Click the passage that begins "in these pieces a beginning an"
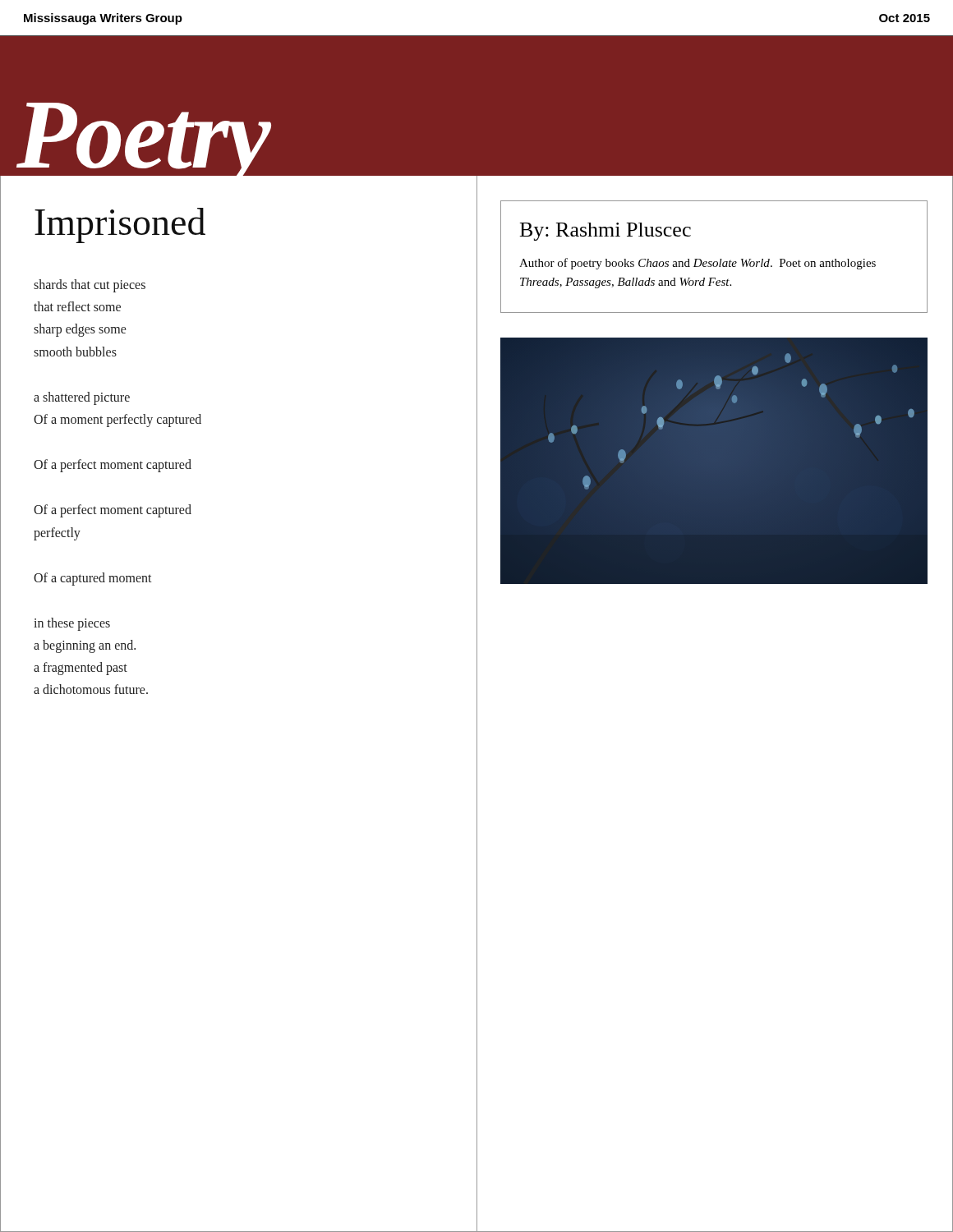Screen dimensions: 1232x953 (x=72, y=624)
